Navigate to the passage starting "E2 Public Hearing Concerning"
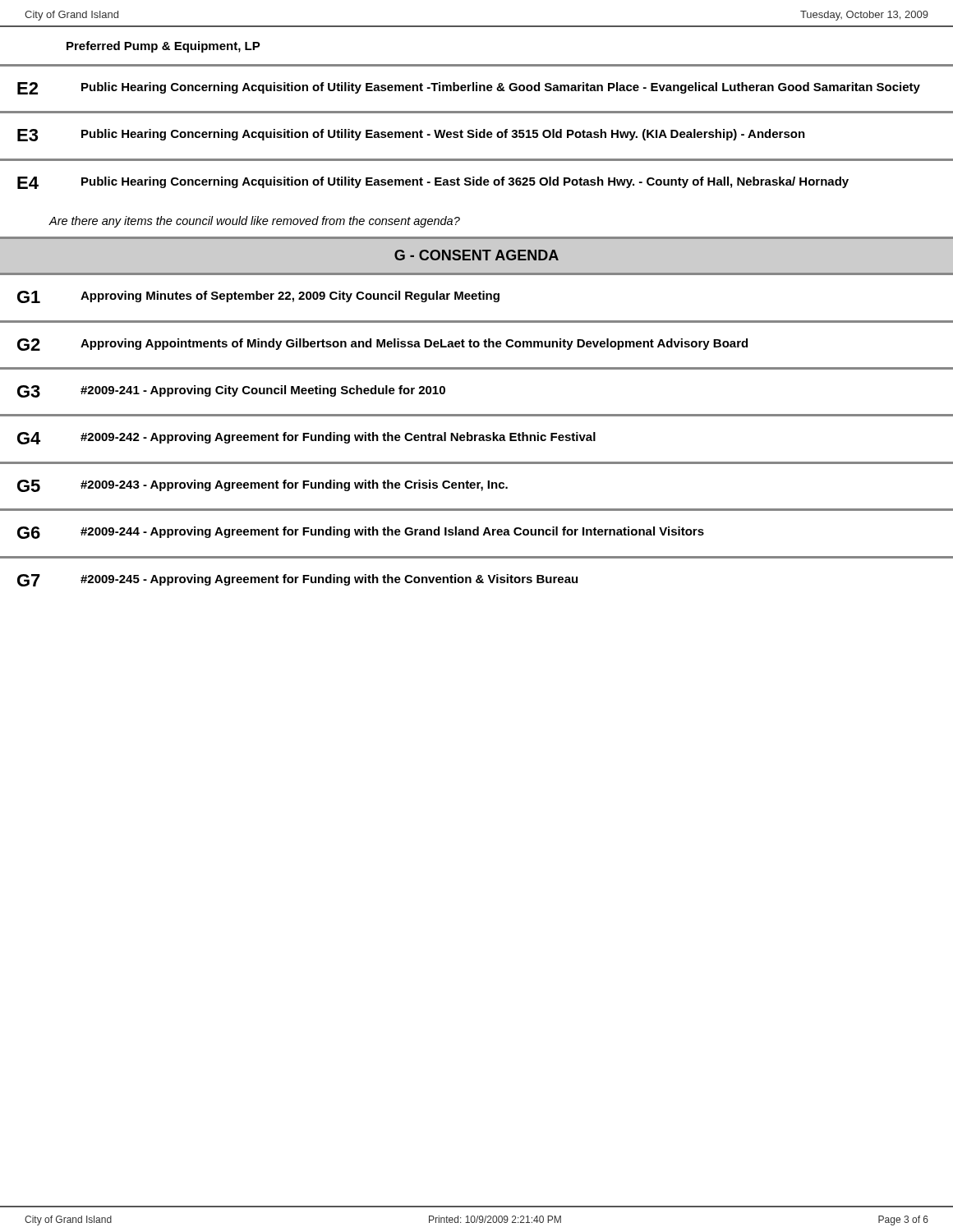The width and height of the screenshot is (953, 1232). [x=476, y=89]
